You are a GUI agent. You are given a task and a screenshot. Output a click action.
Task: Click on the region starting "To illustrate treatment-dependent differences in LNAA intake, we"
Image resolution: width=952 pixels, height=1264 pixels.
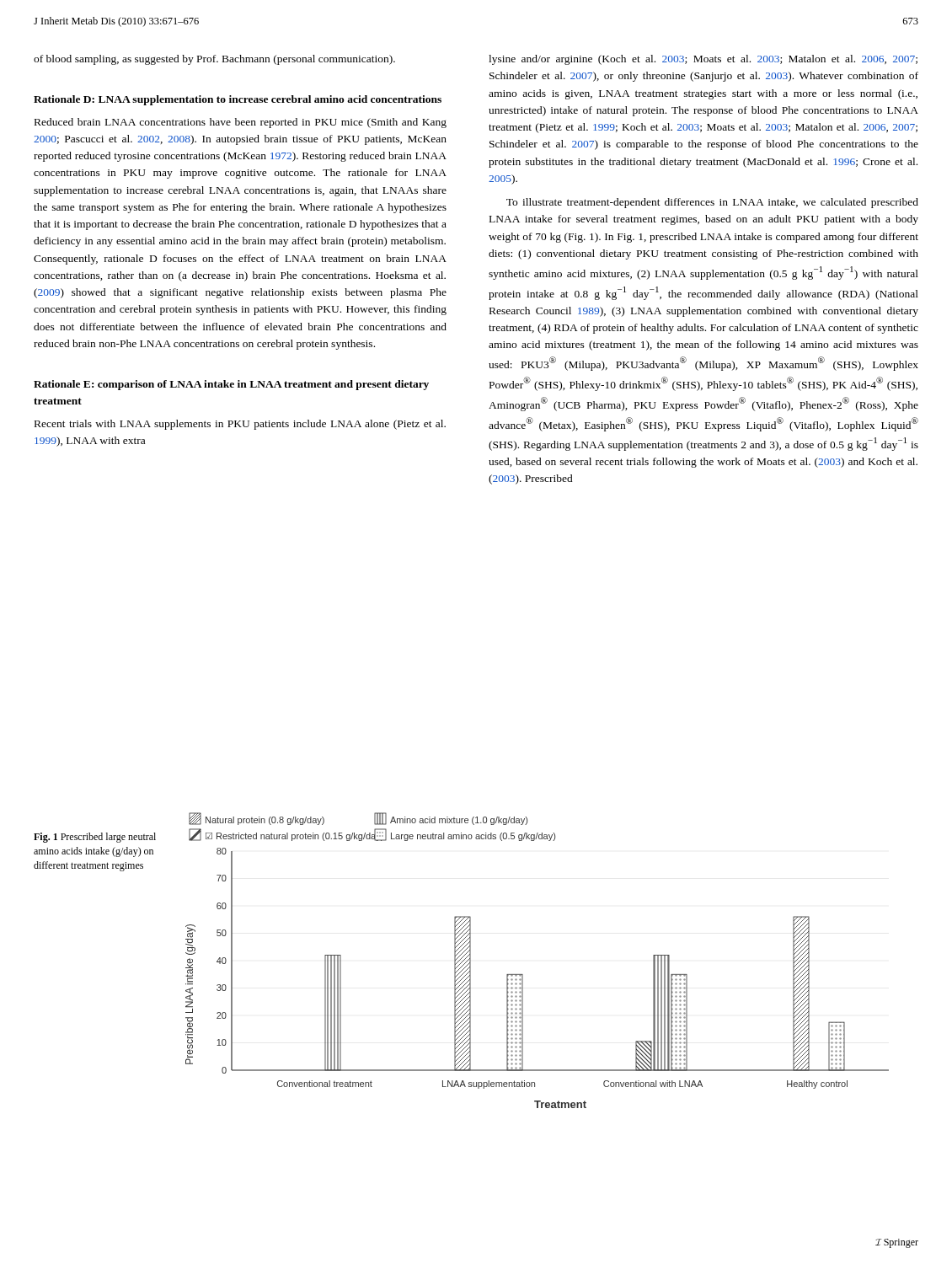point(703,340)
